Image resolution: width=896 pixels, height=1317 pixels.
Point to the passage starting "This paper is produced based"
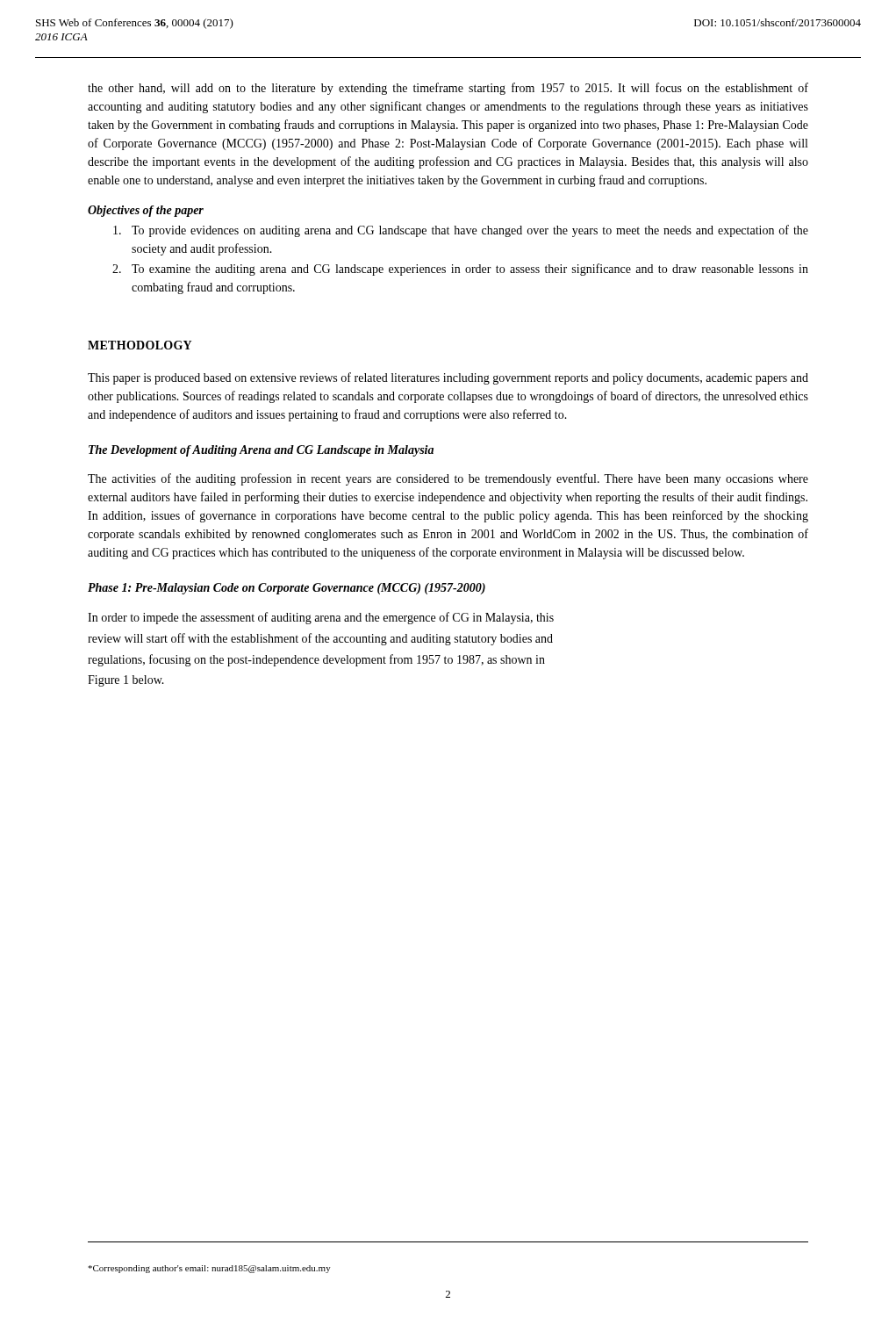(448, 396)
